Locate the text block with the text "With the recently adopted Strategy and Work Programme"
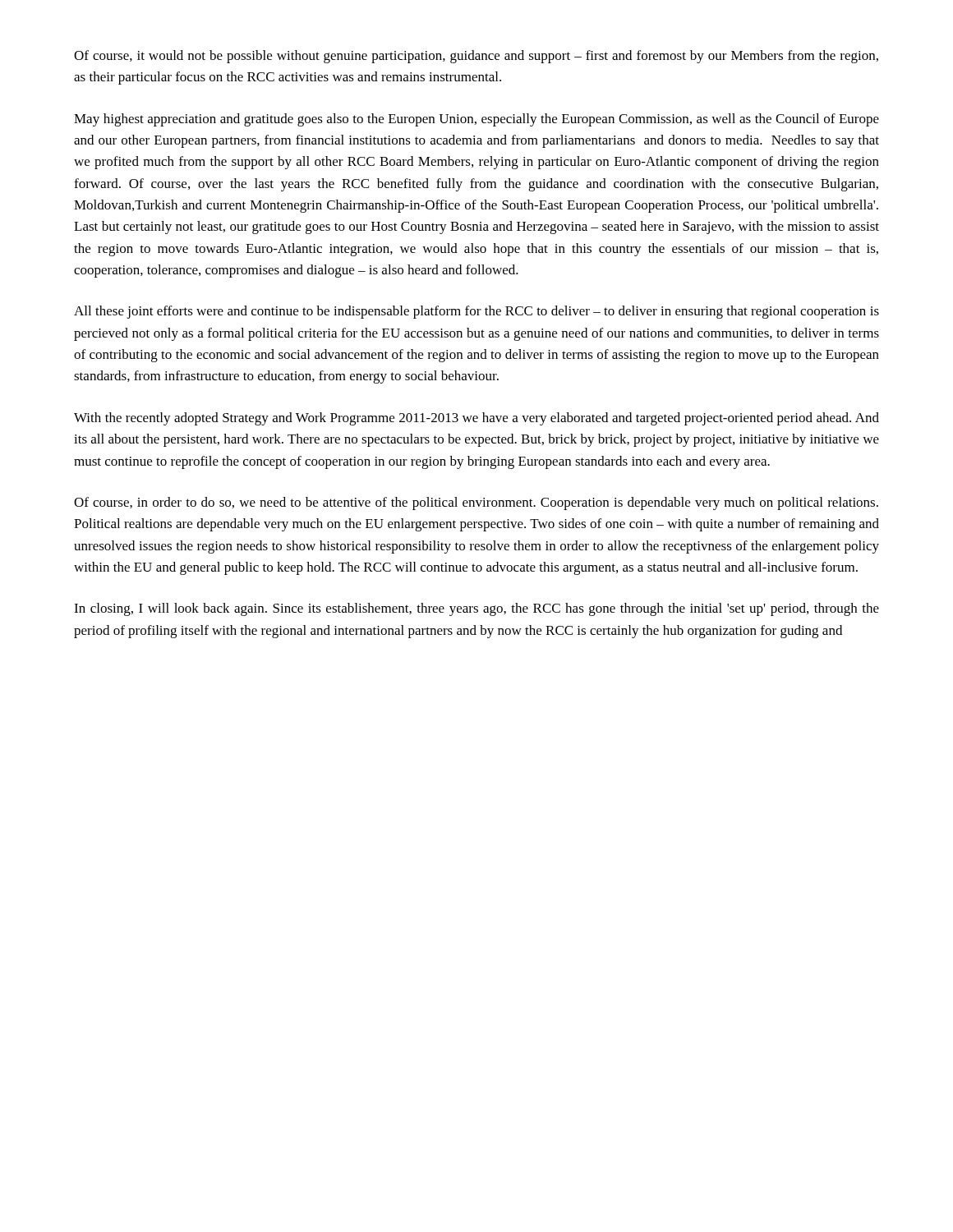The width and height of the screenshot is (953, 1232). (x=476, y=439)
